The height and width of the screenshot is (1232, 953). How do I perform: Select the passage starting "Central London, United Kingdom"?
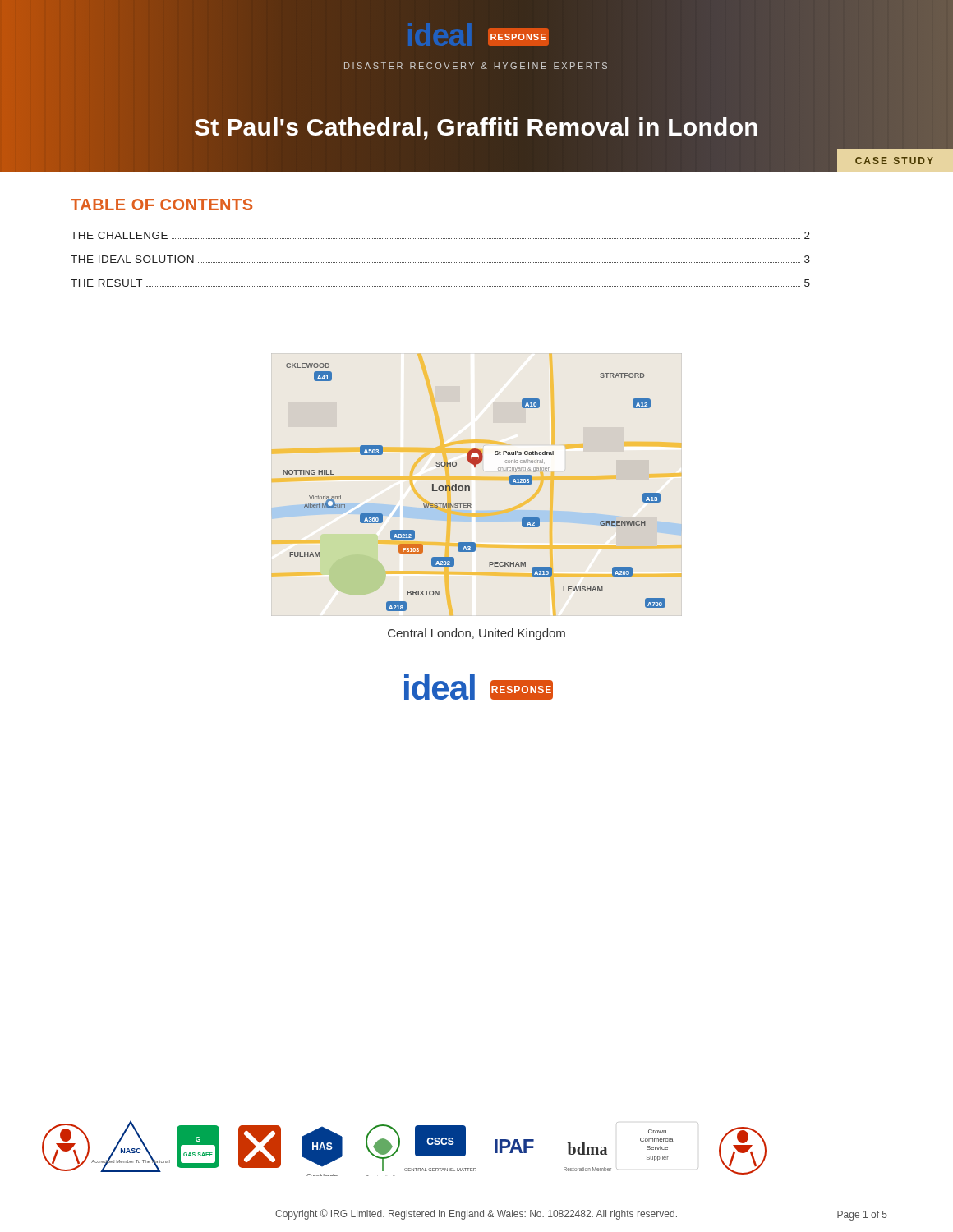tap(476, 633)
